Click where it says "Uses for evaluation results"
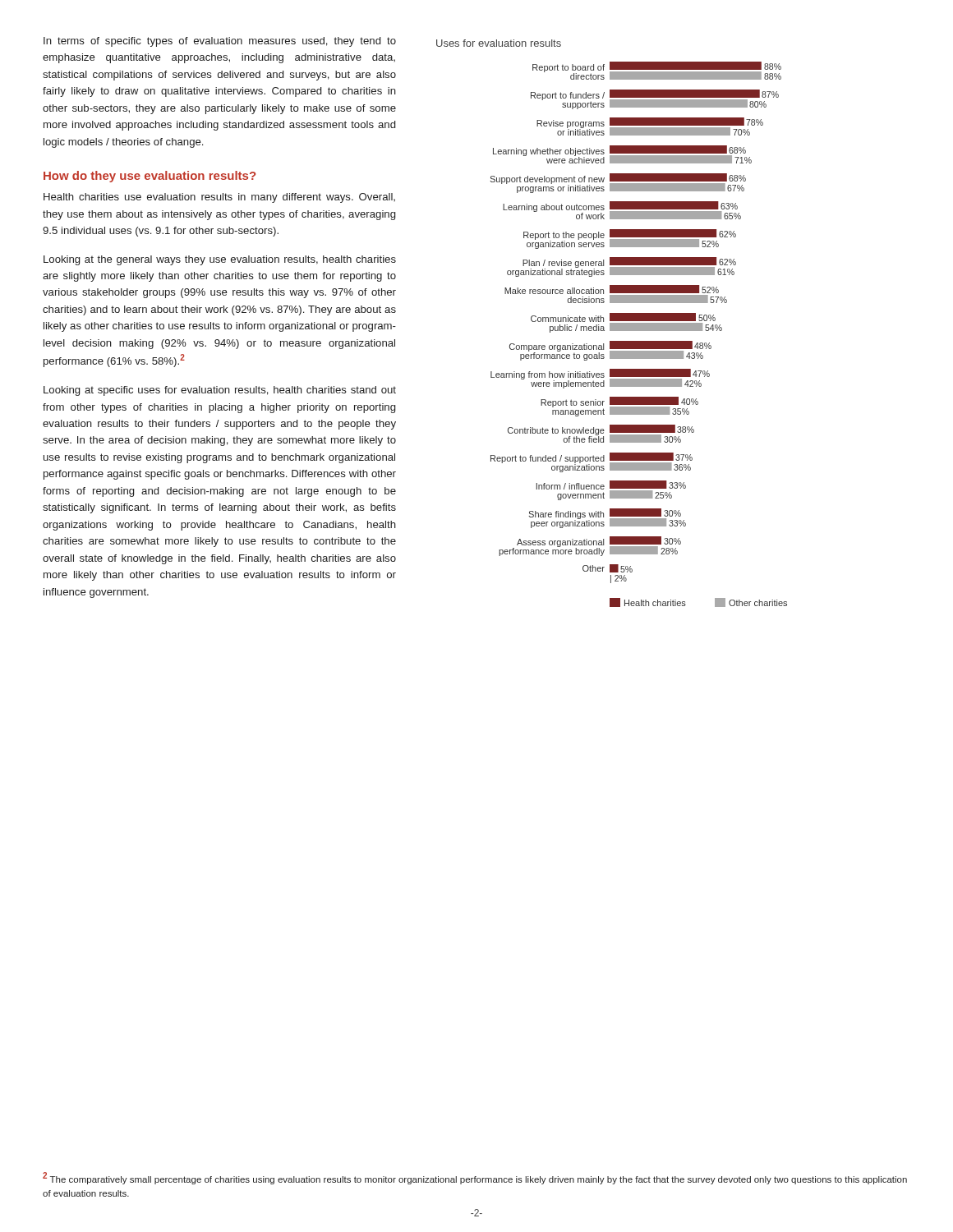 (498, 43)
